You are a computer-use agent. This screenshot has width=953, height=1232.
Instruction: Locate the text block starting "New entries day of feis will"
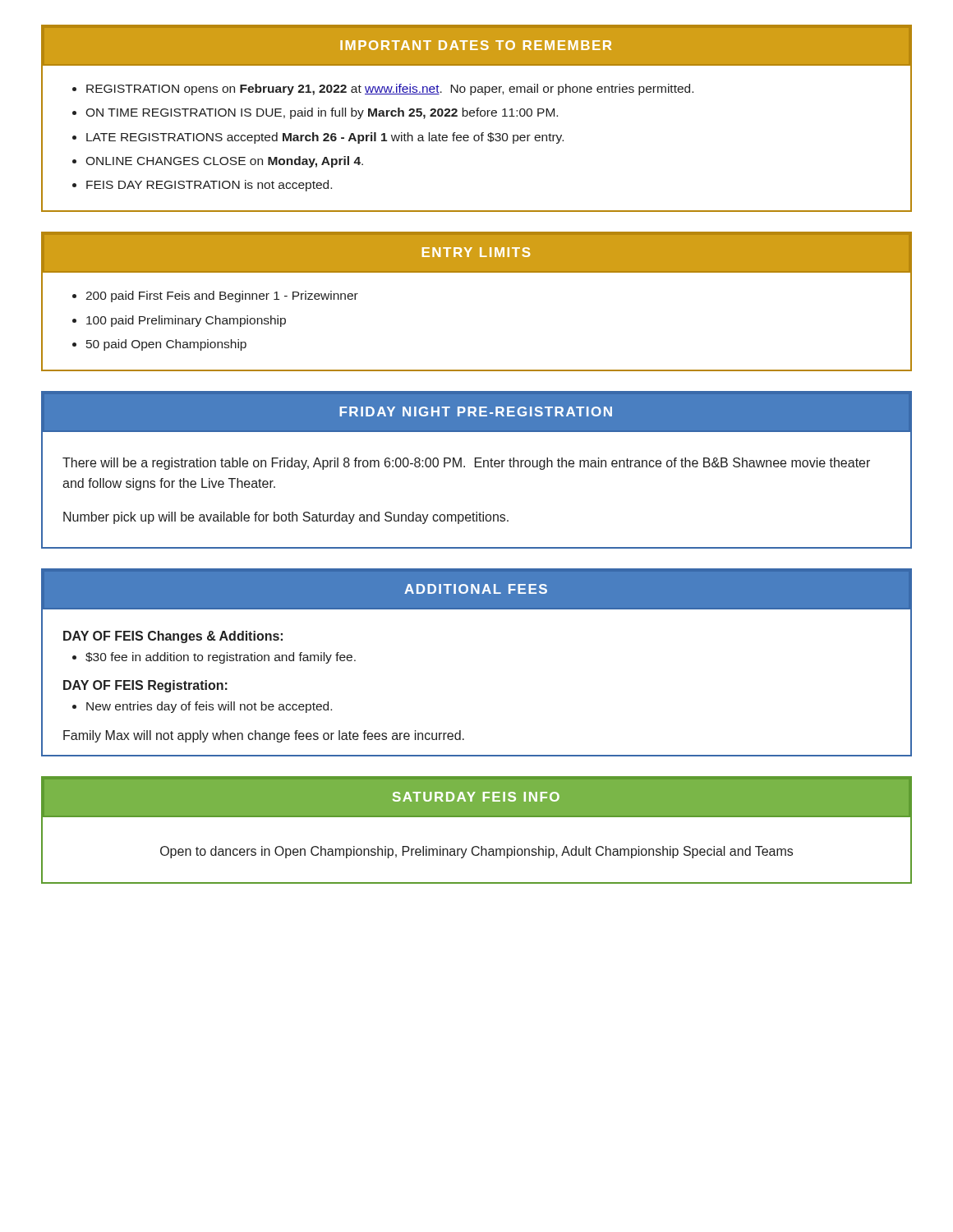[209, 706]
